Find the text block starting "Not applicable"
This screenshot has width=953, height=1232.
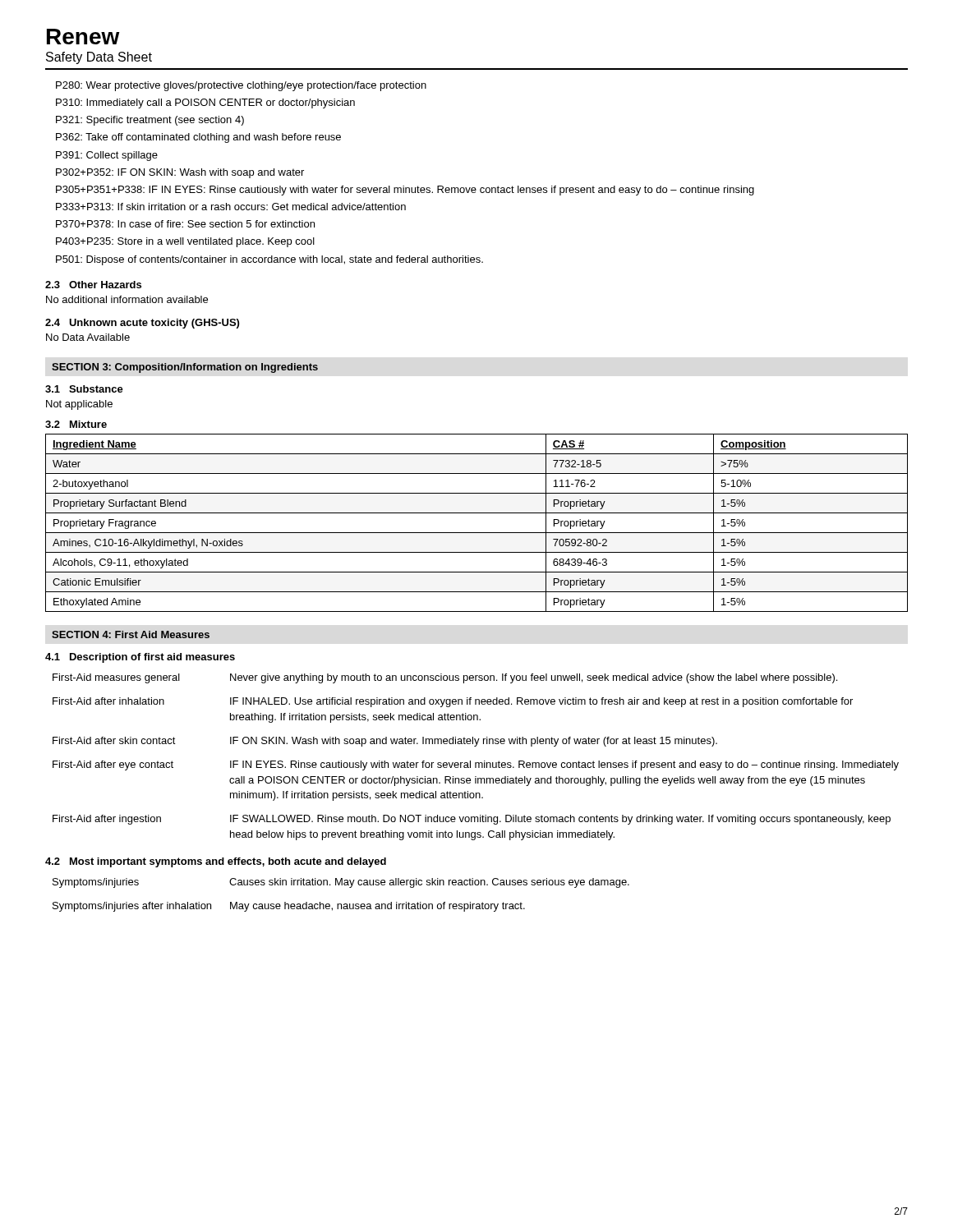[x=79, y=403]
